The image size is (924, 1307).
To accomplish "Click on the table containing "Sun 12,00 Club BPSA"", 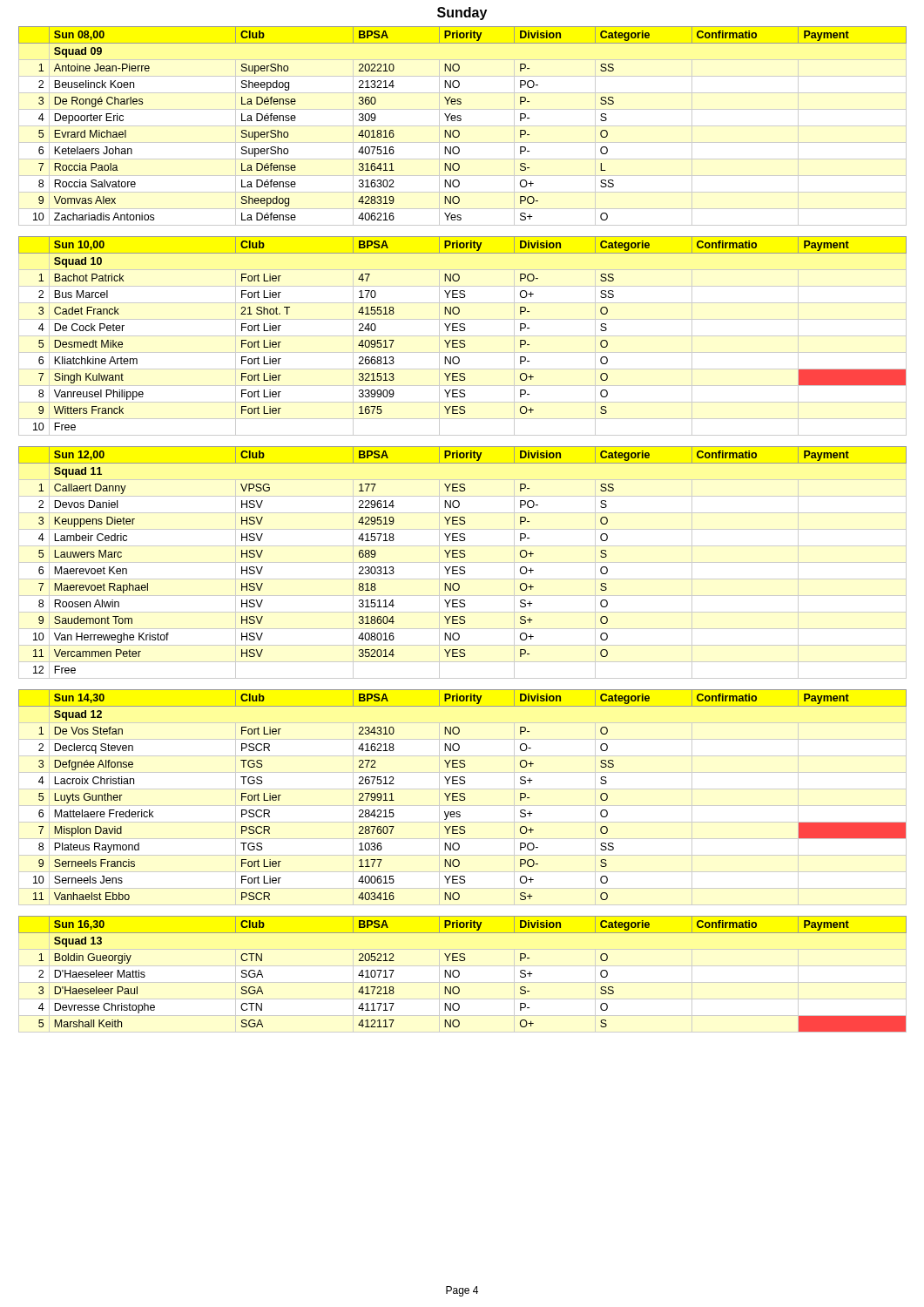I will coord(462,562).
